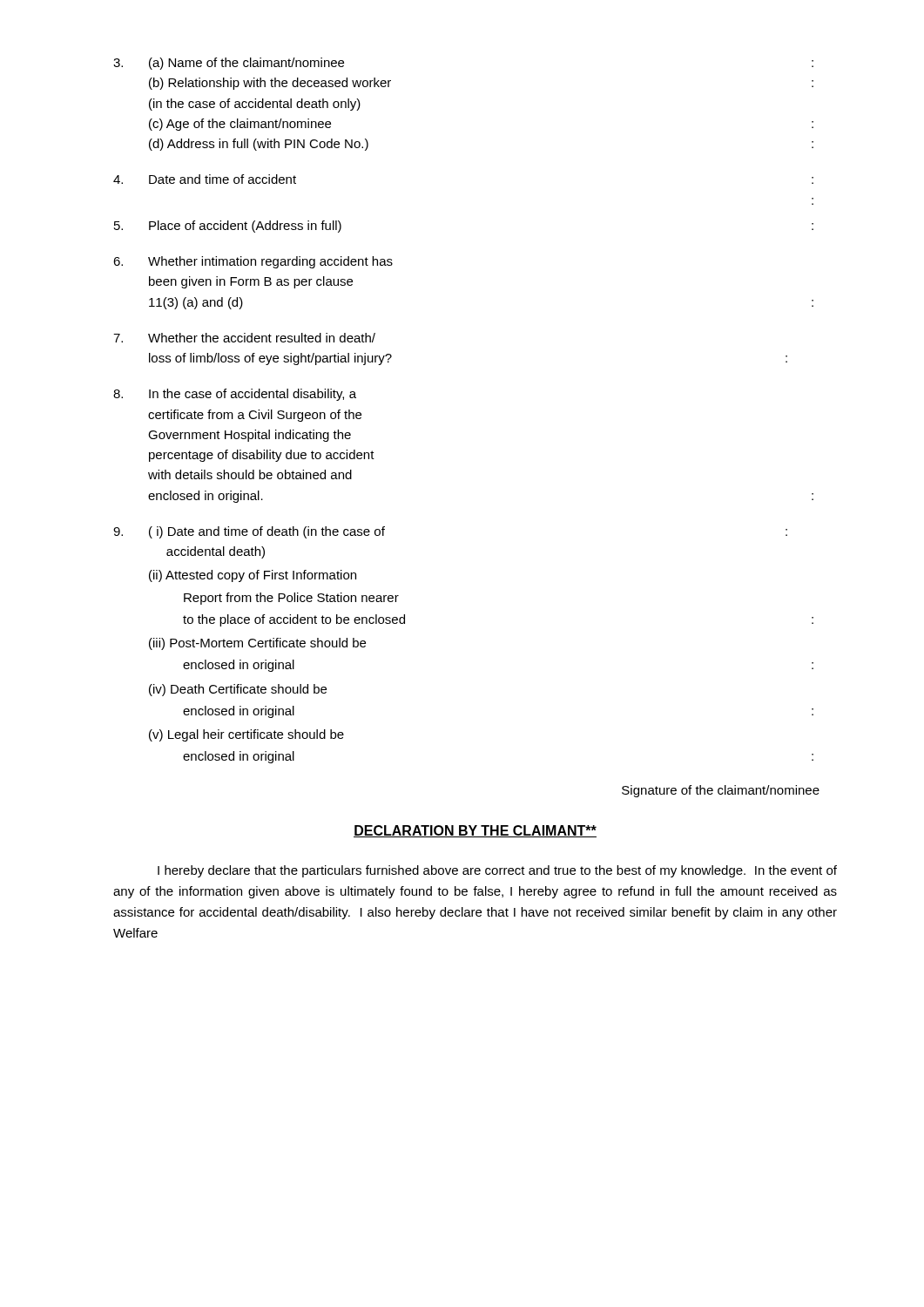
Task: Locate the list item that reads "8. In the"
Action: tap(235, 395)
